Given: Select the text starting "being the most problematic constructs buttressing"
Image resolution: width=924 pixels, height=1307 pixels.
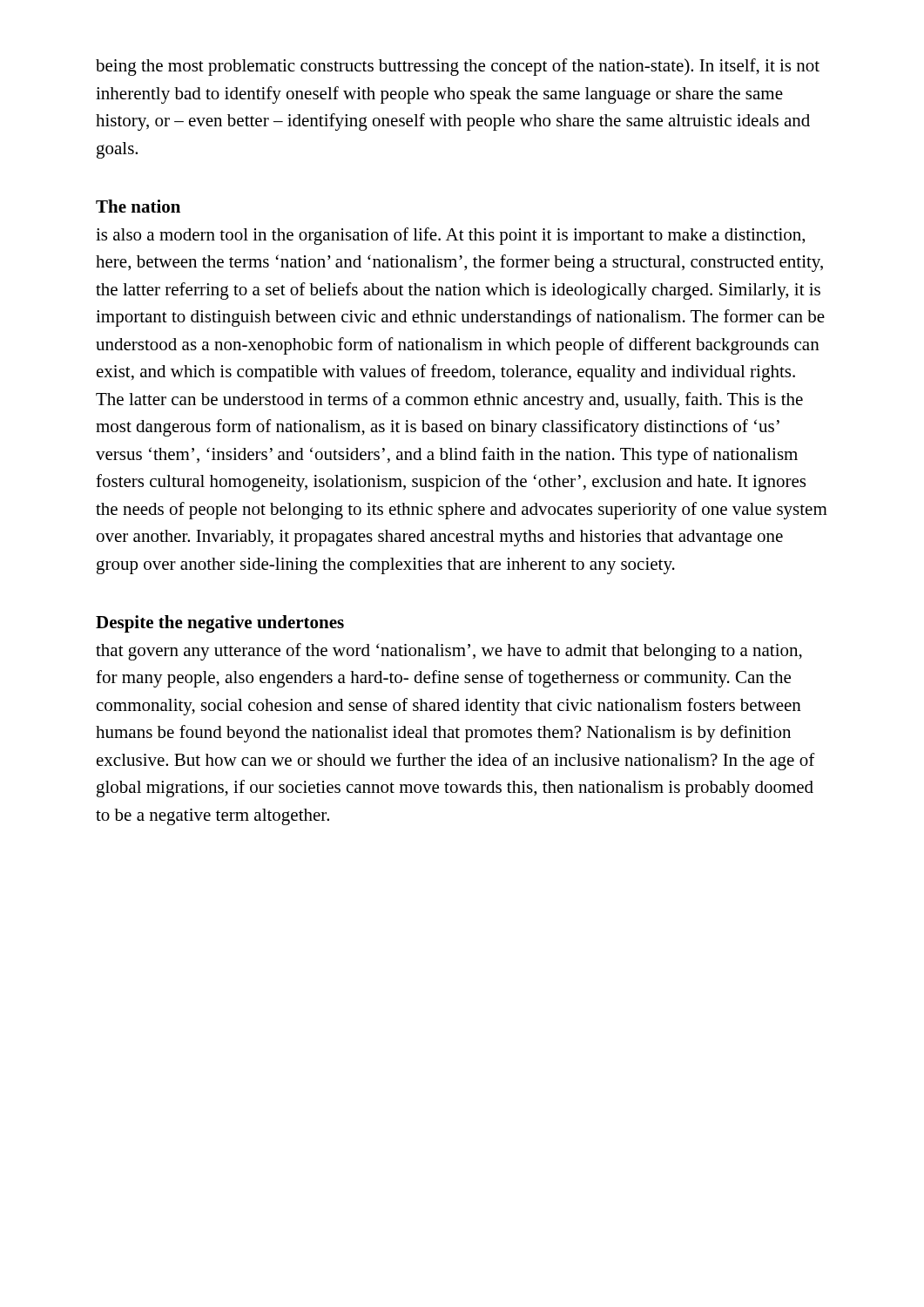Looking at the screenshot, I should (x=458, y=107).
